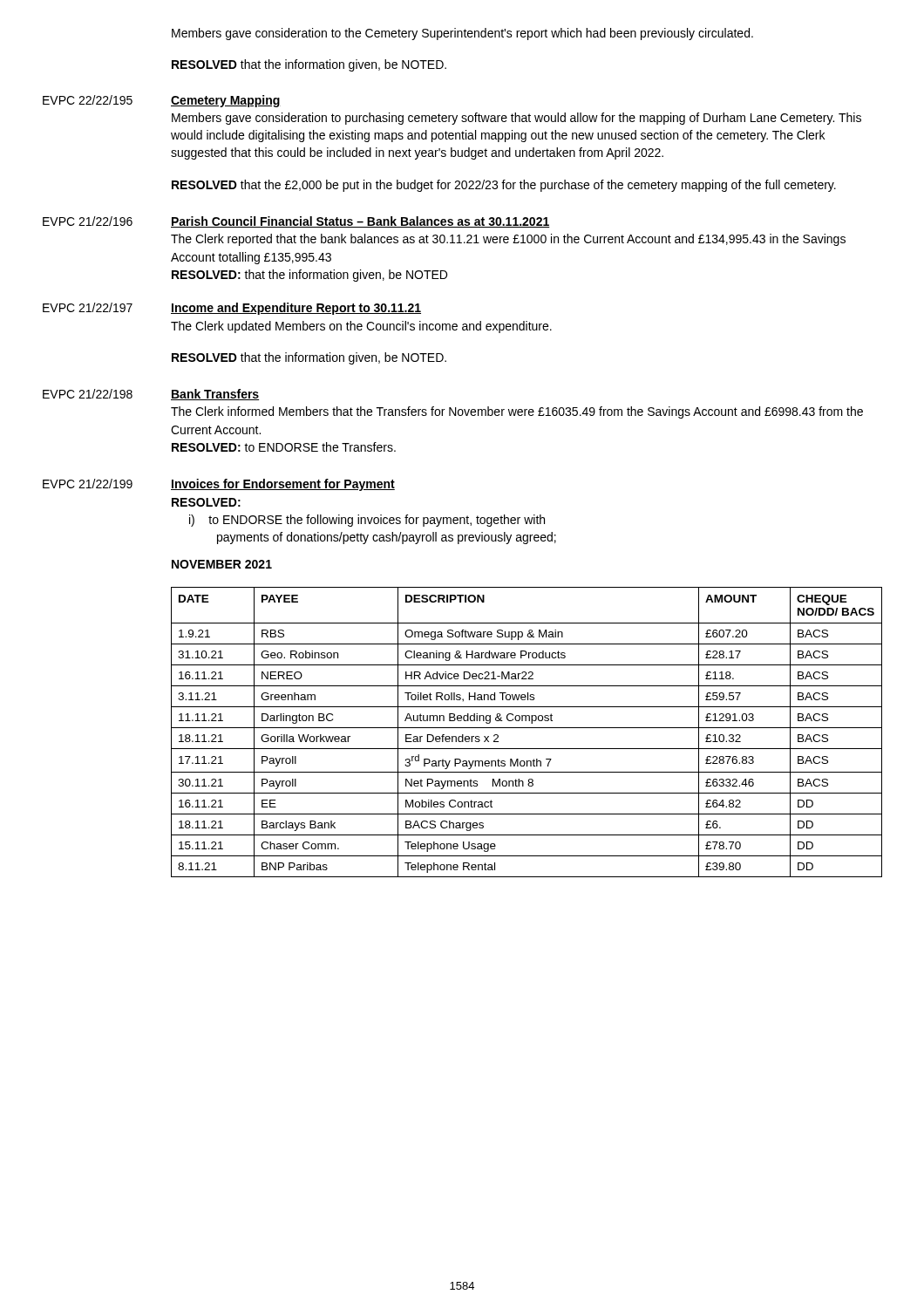Find "EVPC 21/22/198" on this page
924x1308 pixels.
pyautogui.click(x=87, y=394)
